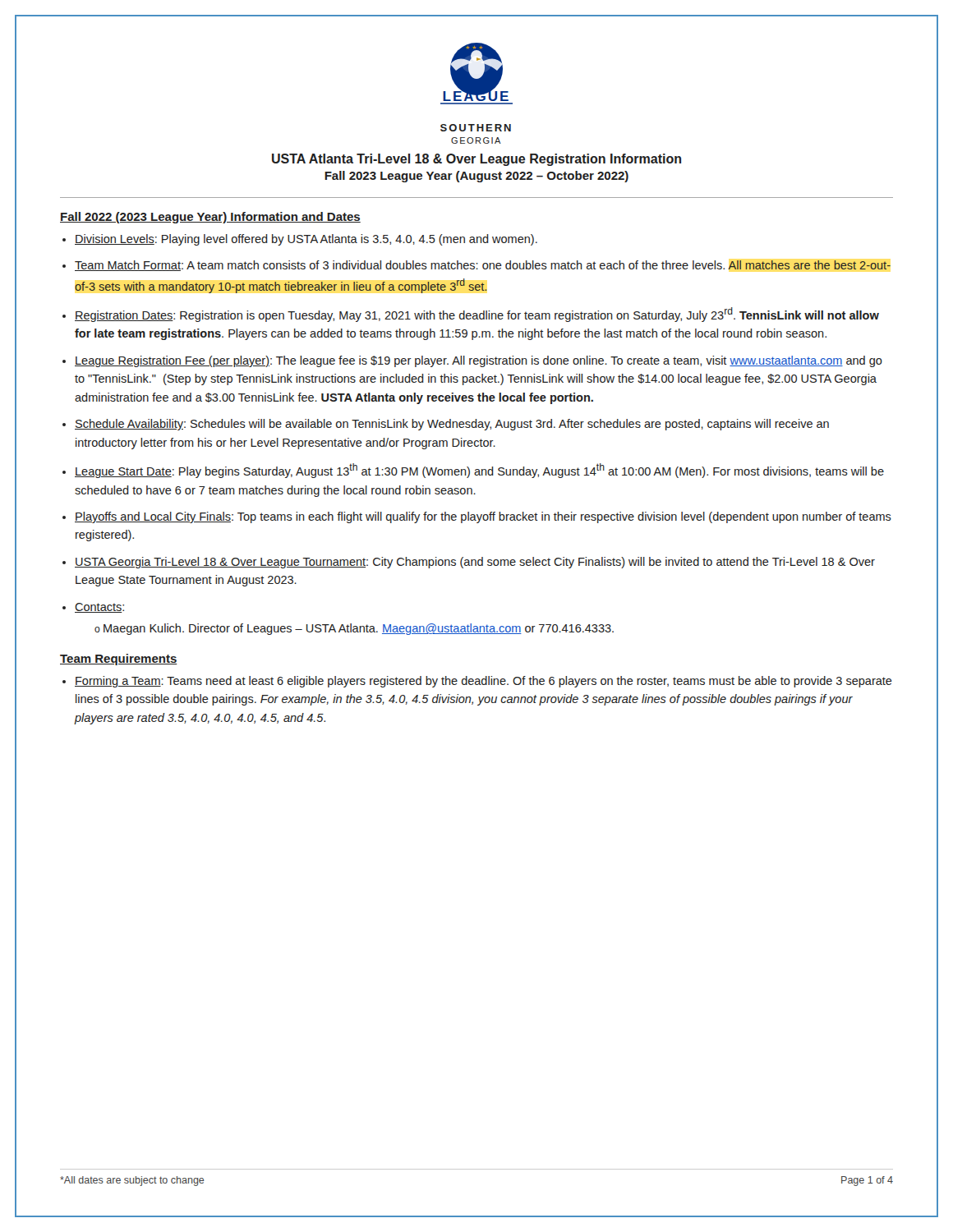
Task: Select the region starting "USTA Atlanta Tri-Level 18 & Over League"
Action: point(476,159)
